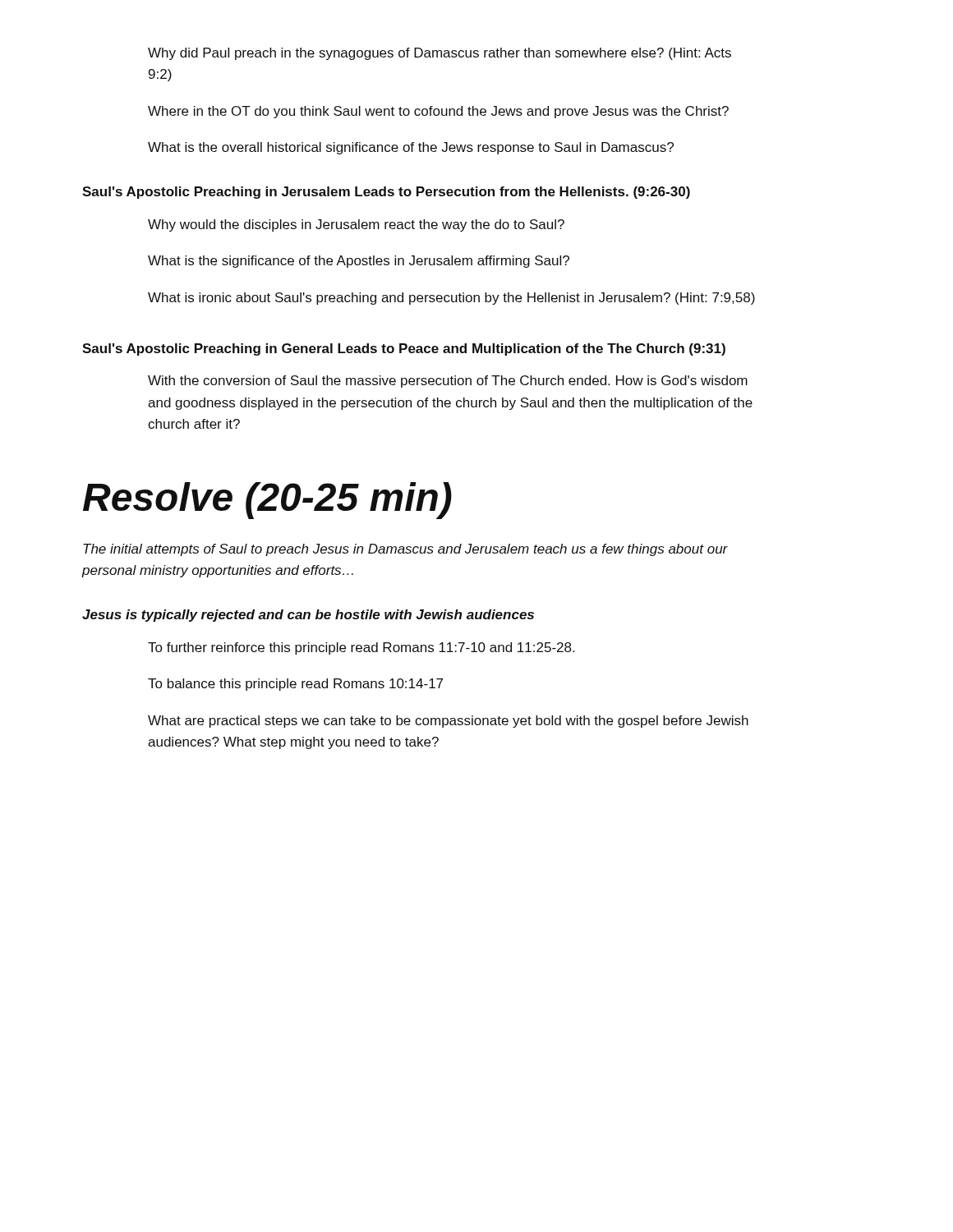Select the text block with the text "What is the significance of"
The width and height of the screenshot is (953, 1232).
pos(359,261)
